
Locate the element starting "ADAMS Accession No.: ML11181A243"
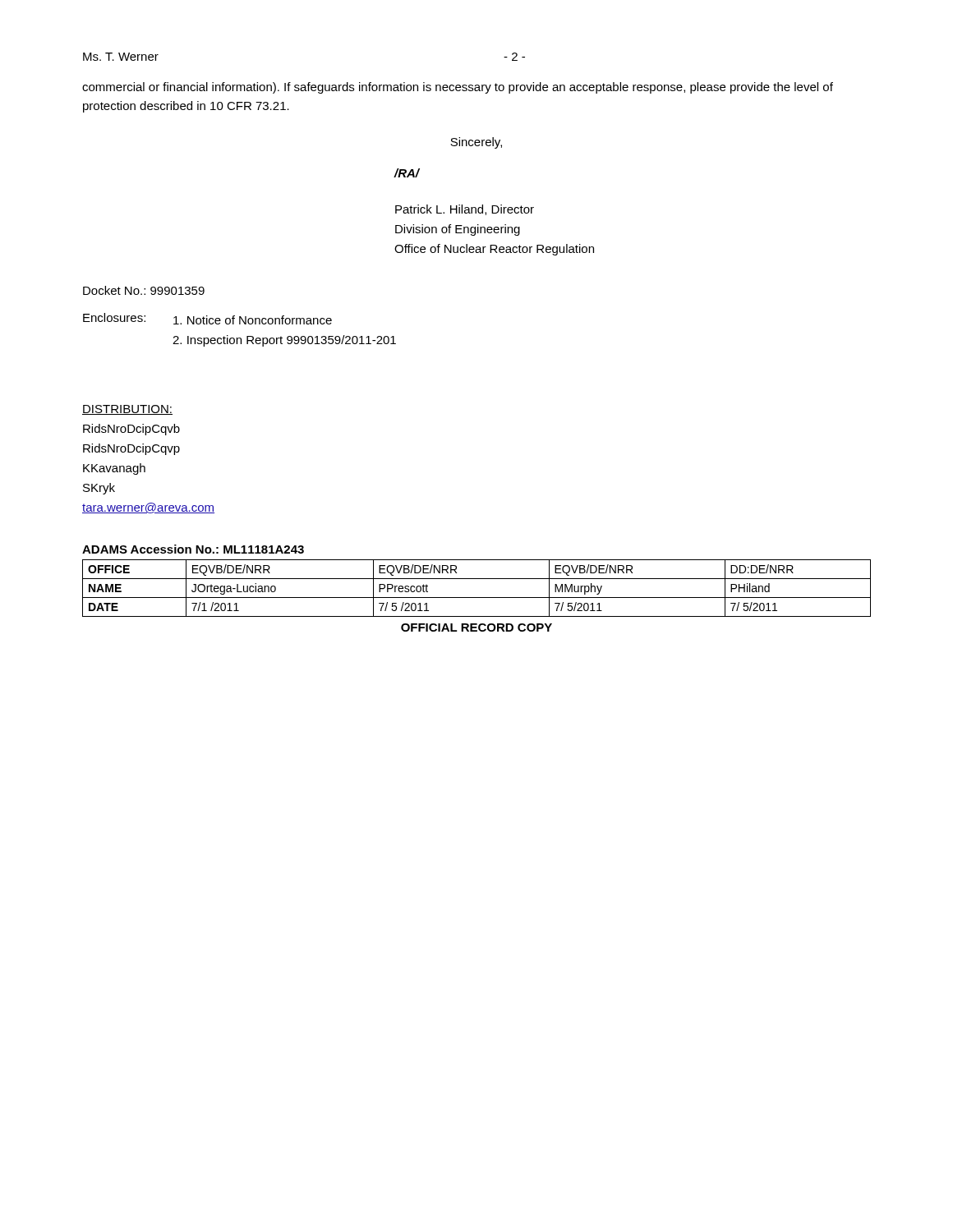(x=193, y=549)
